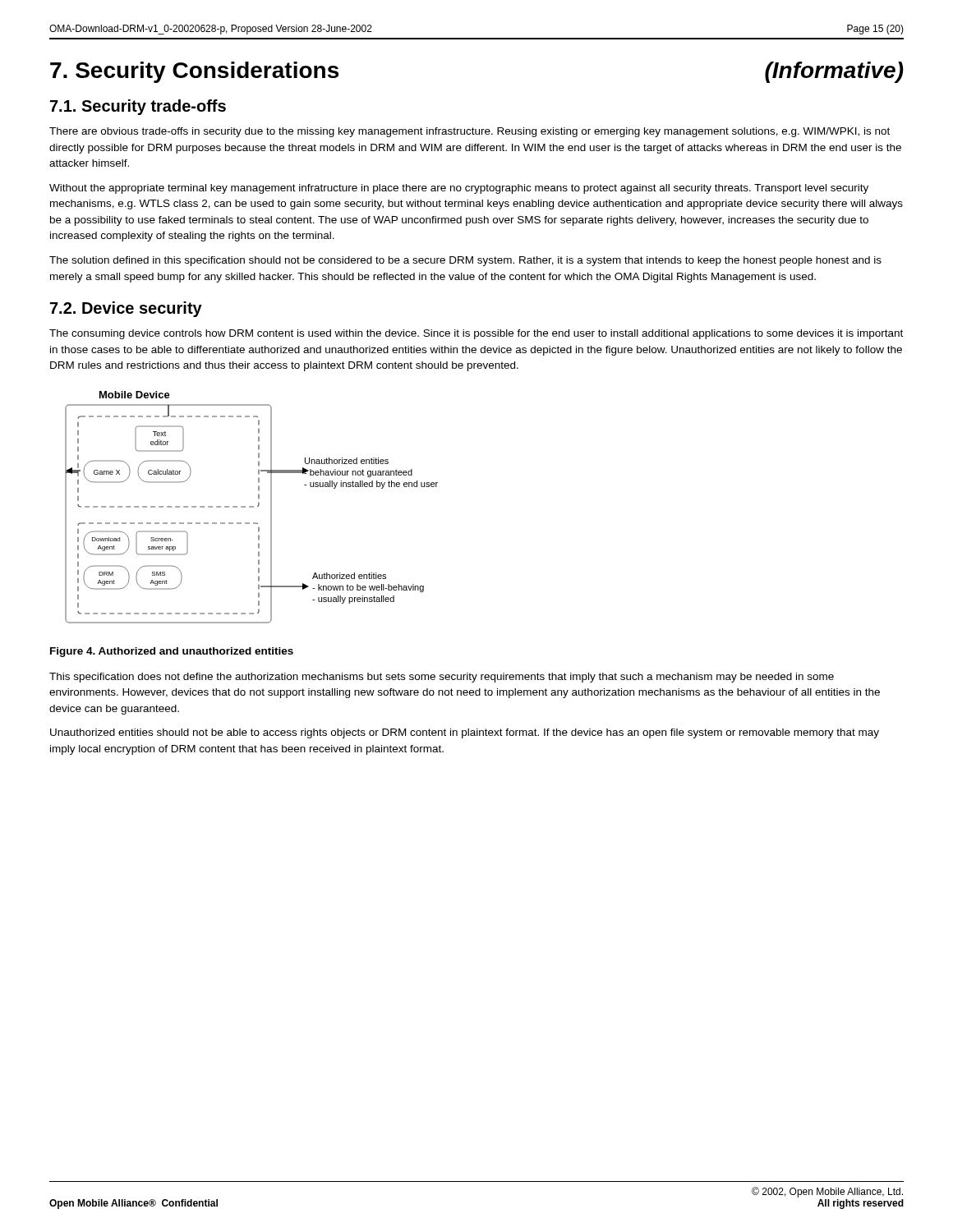Viewport: 953px width, 1232px height.
Task: Click the passage that begins "Without the appropriate terminal key"
Action: coord(476,212)
